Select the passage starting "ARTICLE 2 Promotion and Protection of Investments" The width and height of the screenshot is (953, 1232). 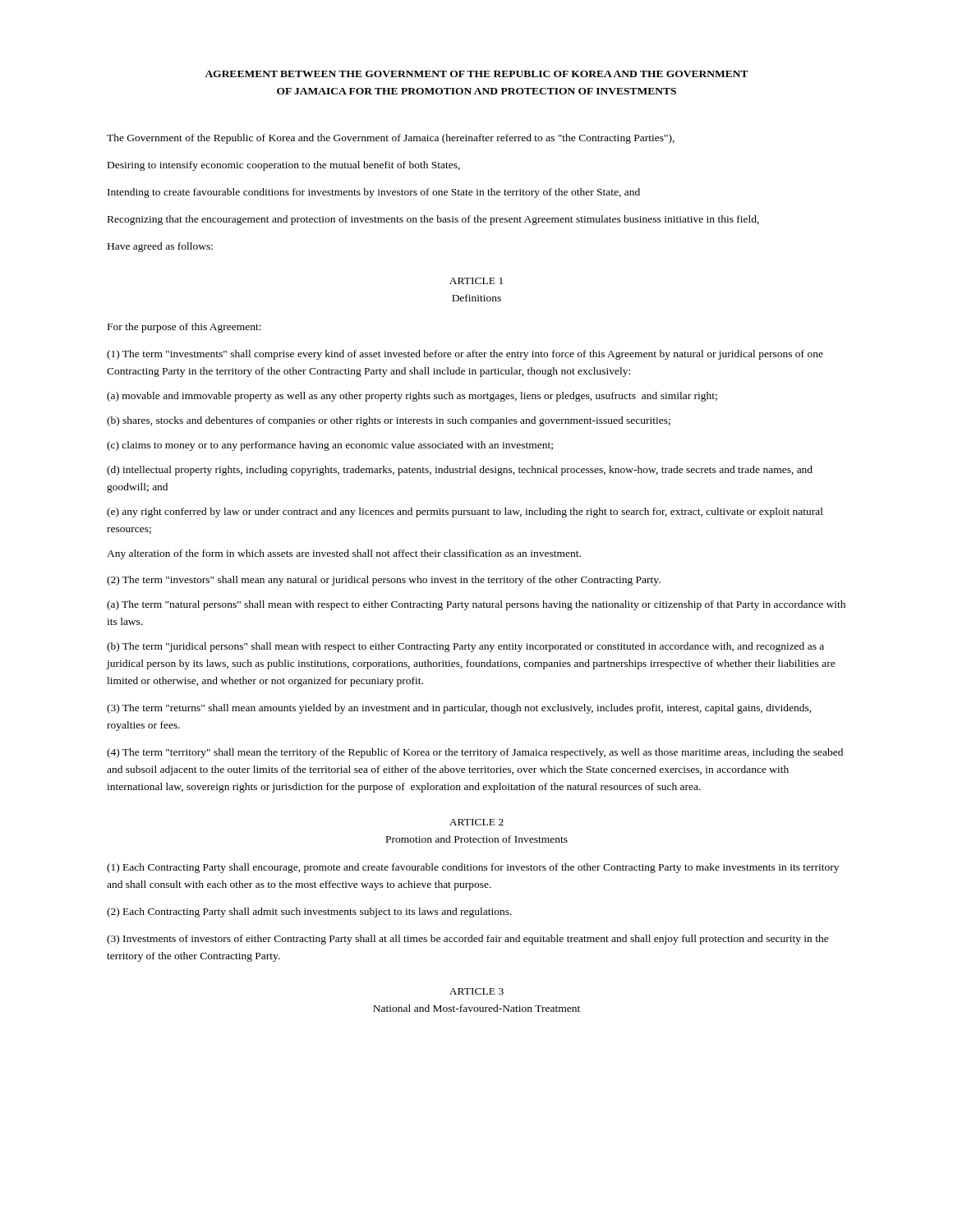(x=476, y=831)
